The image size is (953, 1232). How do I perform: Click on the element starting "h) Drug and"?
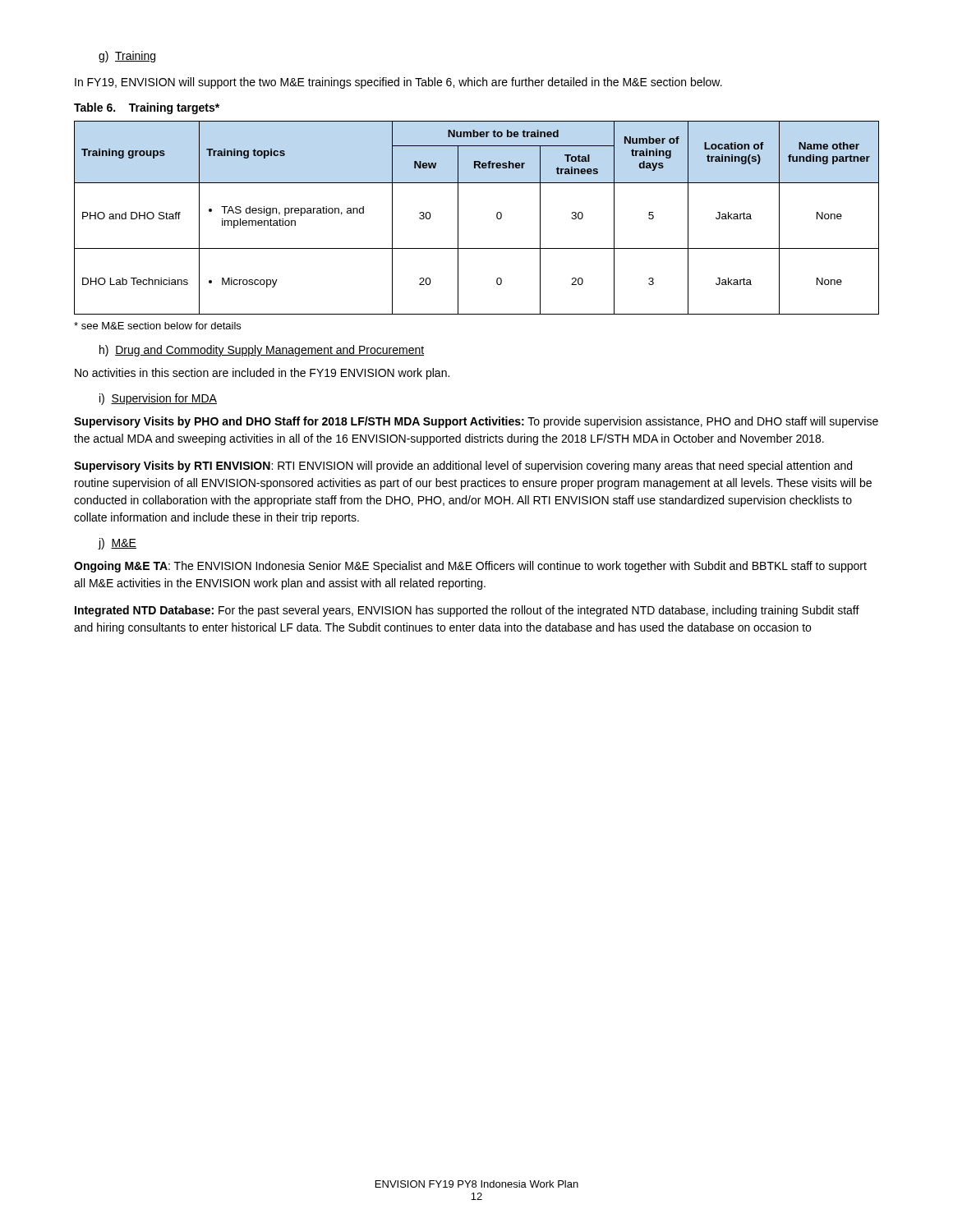point(261,350)
